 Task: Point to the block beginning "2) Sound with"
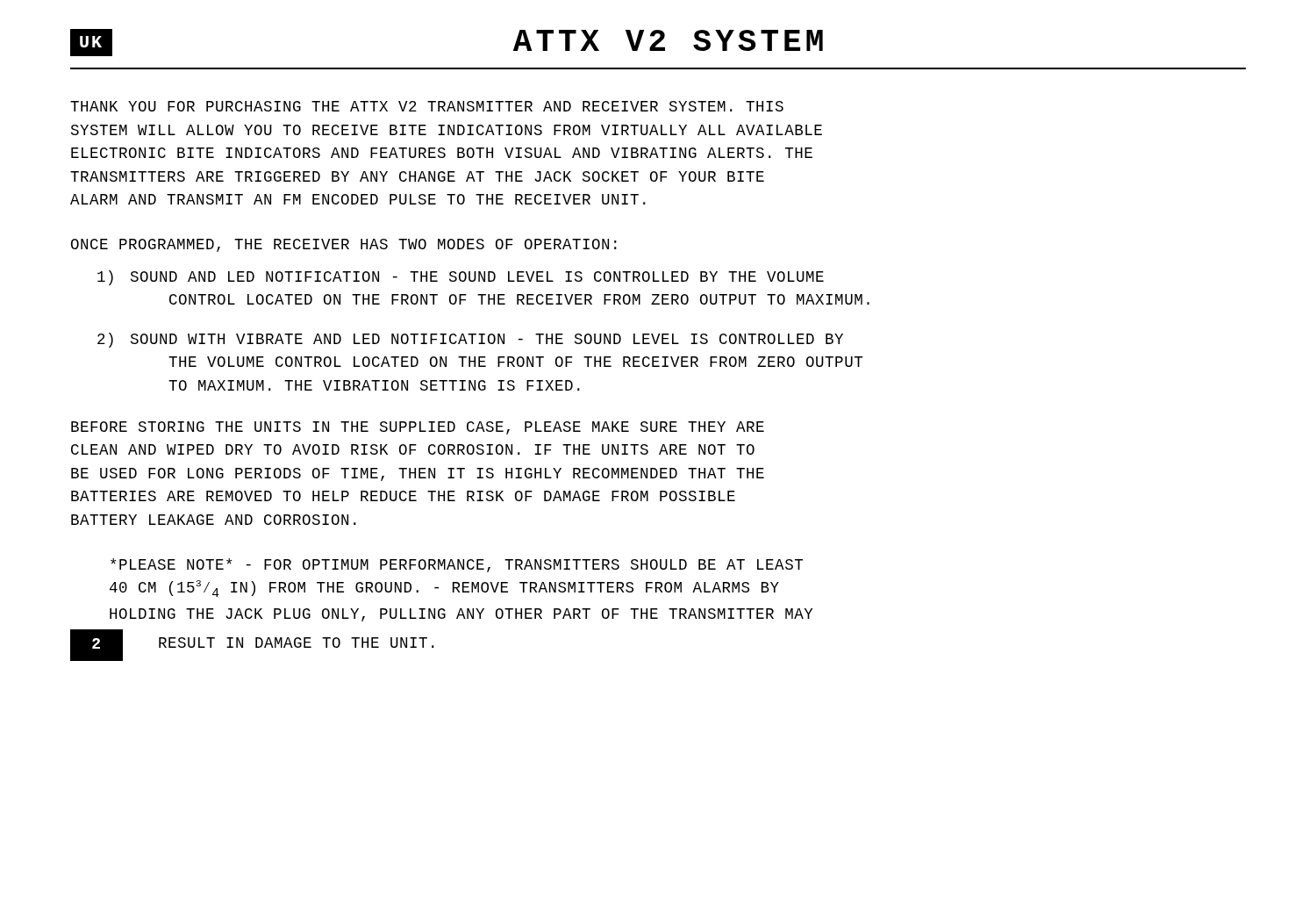coord(671,363)
